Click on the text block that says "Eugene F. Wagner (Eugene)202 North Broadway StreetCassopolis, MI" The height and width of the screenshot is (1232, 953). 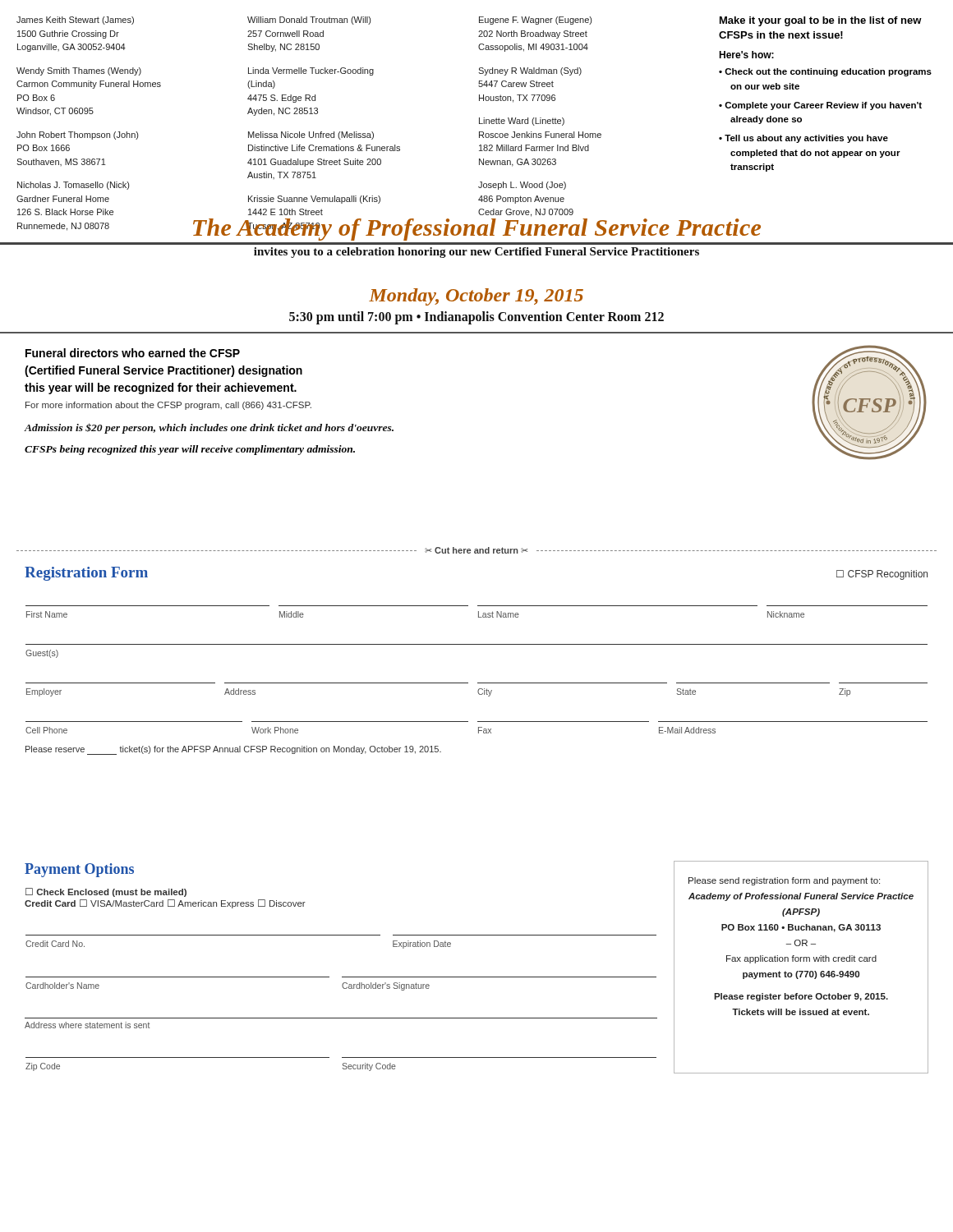(535, 21)
